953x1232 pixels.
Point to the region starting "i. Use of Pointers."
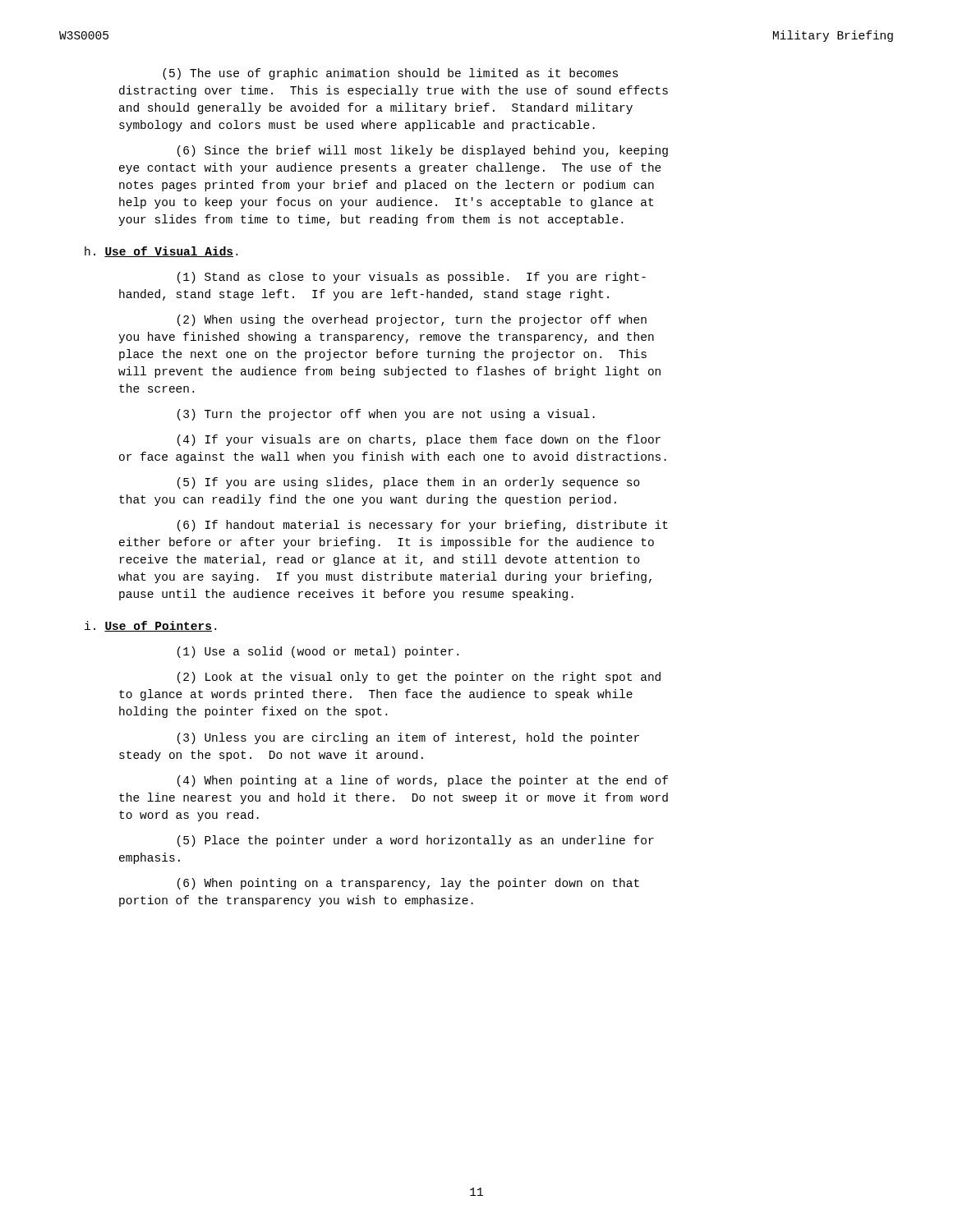pyautogui.click(x=151, y=627)
